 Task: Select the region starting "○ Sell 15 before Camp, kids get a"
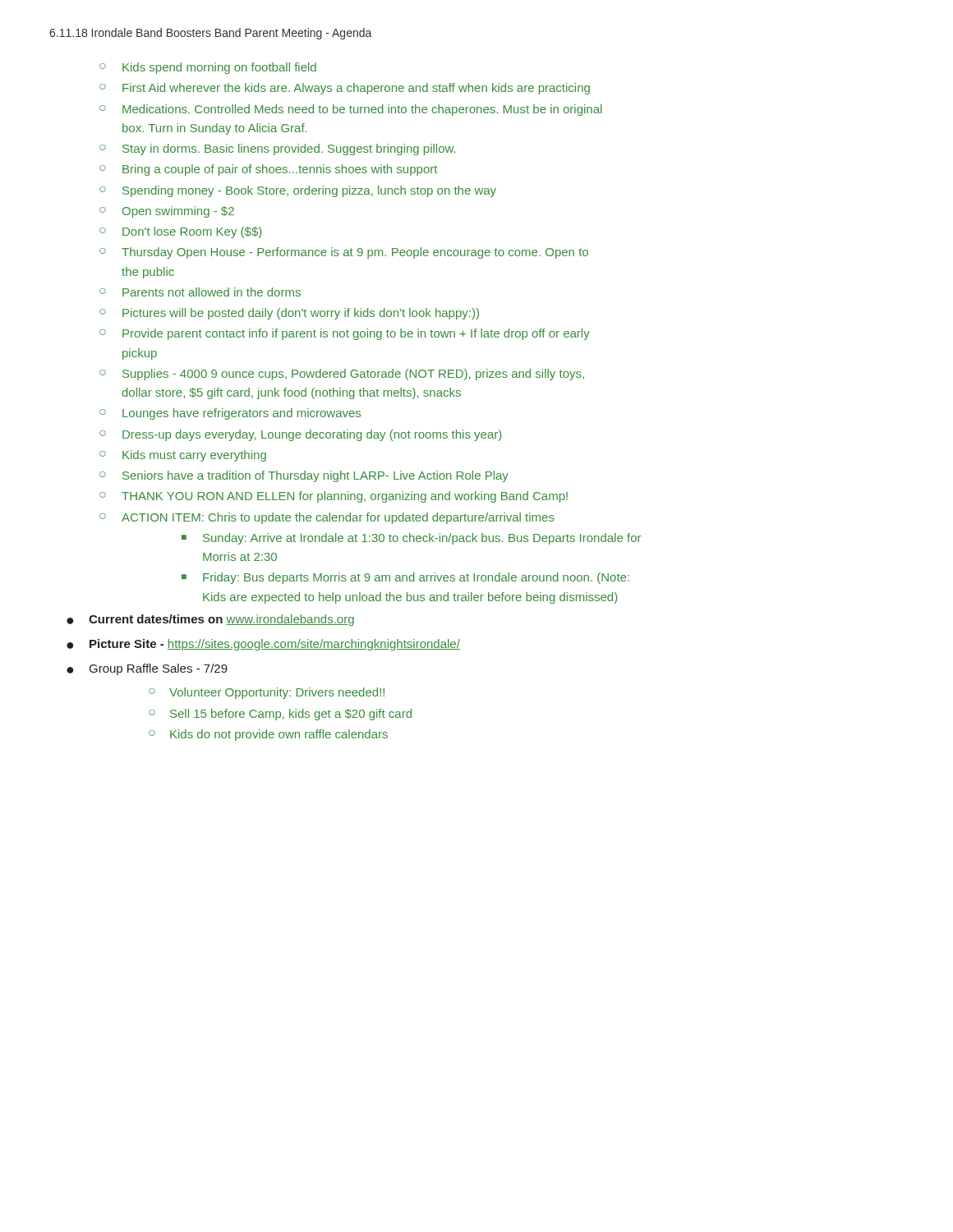(x=280, y=715)
